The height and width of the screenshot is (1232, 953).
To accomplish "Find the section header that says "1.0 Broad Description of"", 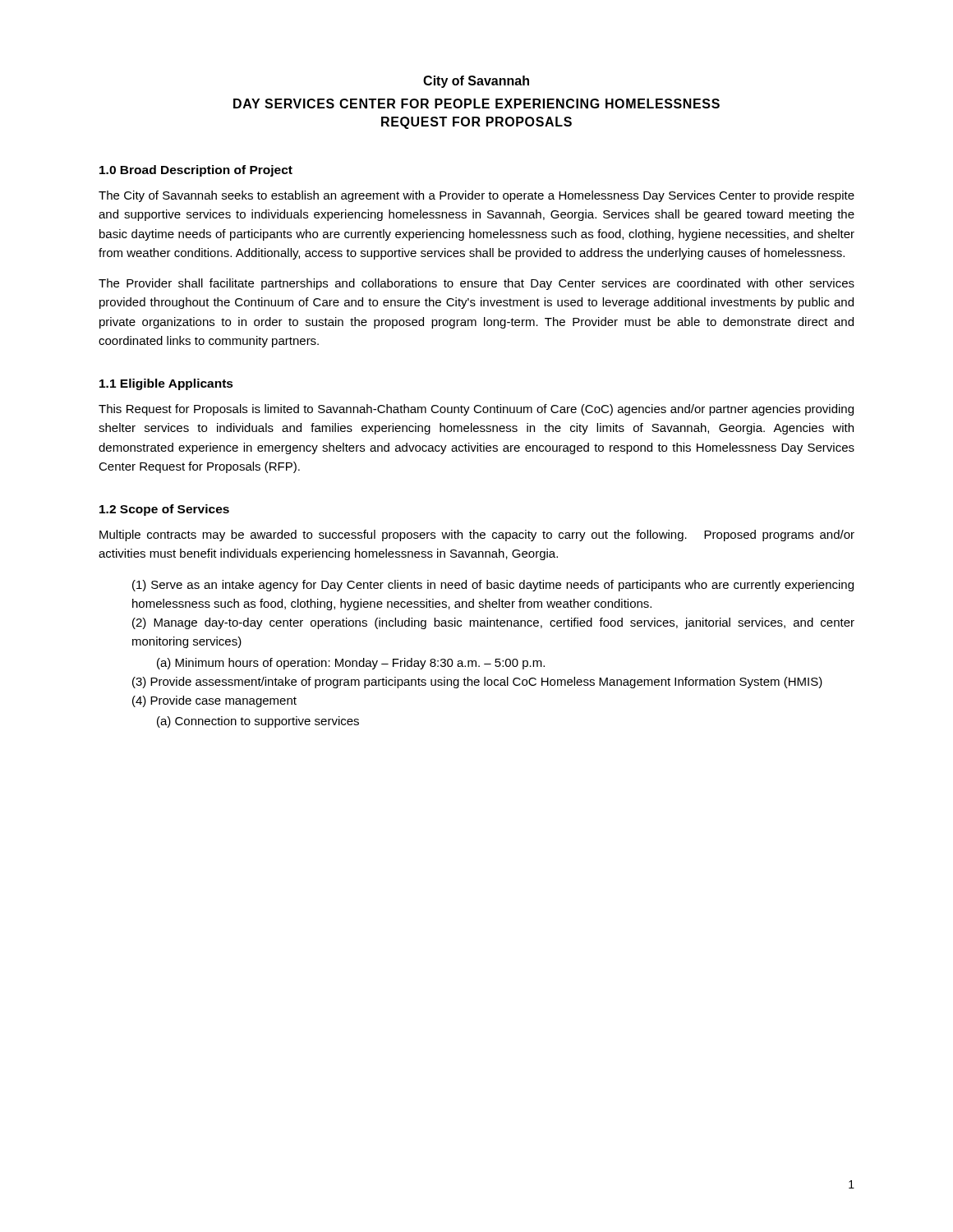I will [196, 170].
